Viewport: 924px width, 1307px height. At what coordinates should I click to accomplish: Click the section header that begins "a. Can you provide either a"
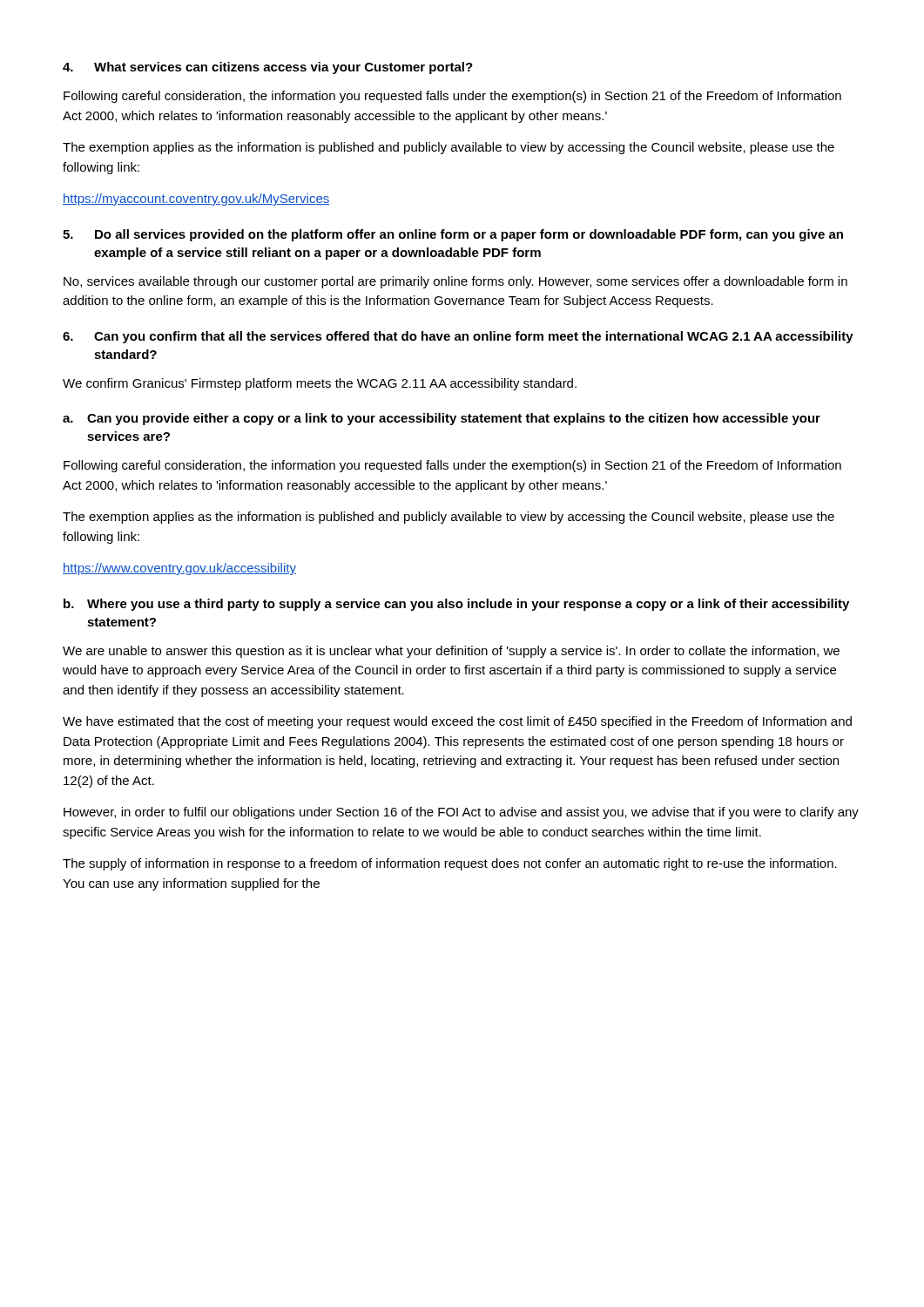click(462, 427)
